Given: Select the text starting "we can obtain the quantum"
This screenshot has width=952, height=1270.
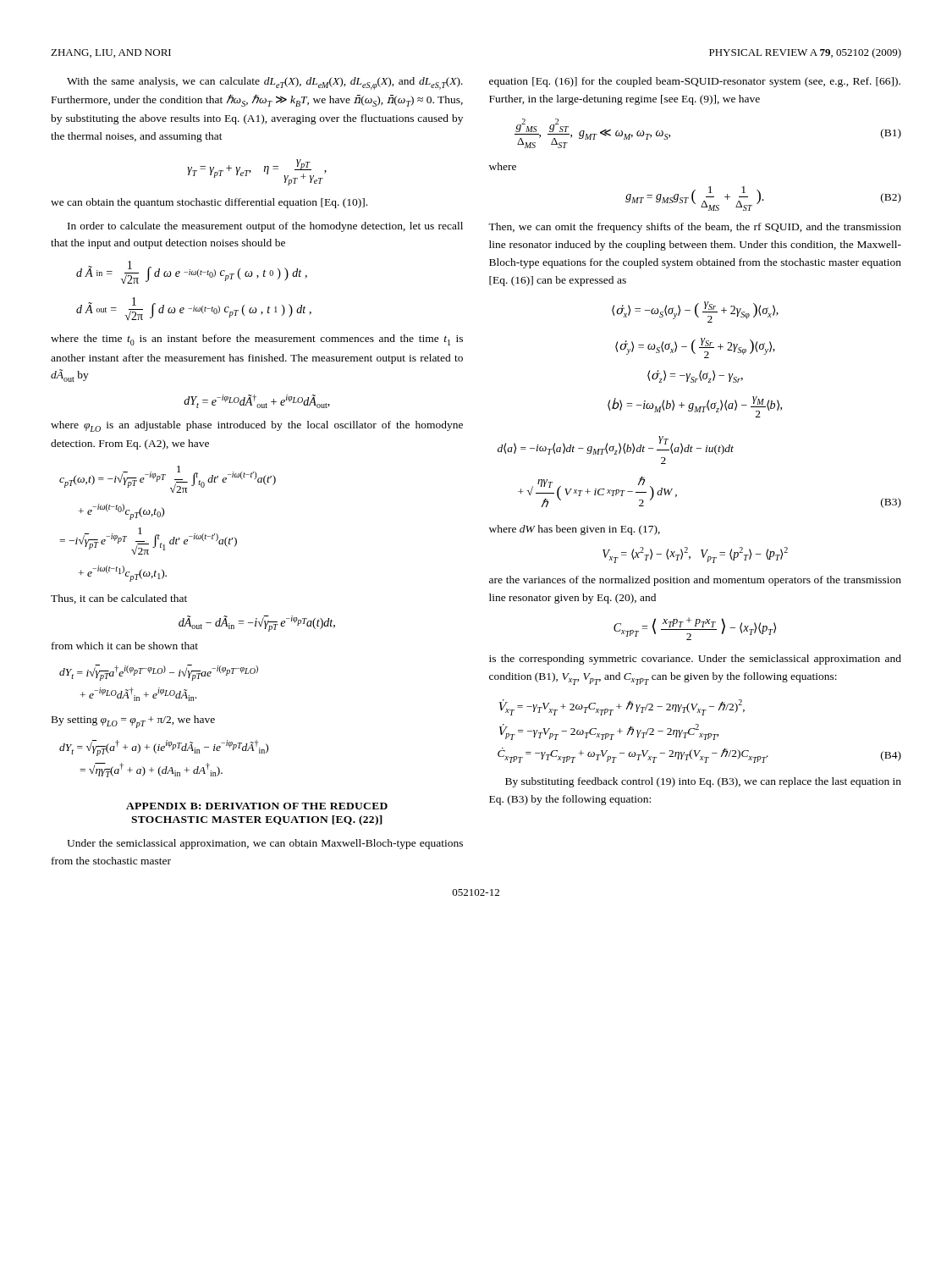Looking at the screenshot, I should 209,202.
